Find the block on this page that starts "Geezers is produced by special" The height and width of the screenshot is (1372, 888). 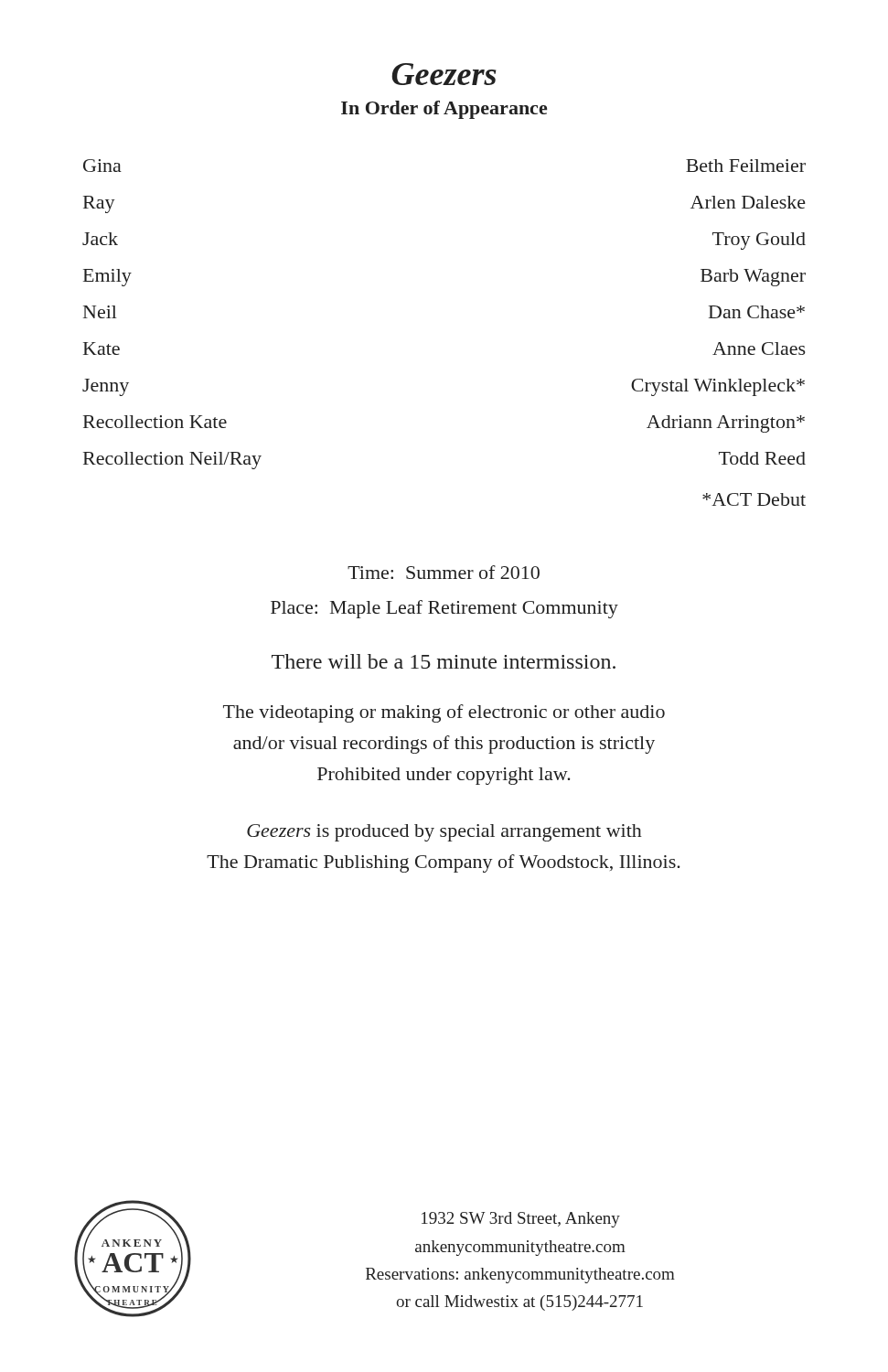[x=444, y=846]
